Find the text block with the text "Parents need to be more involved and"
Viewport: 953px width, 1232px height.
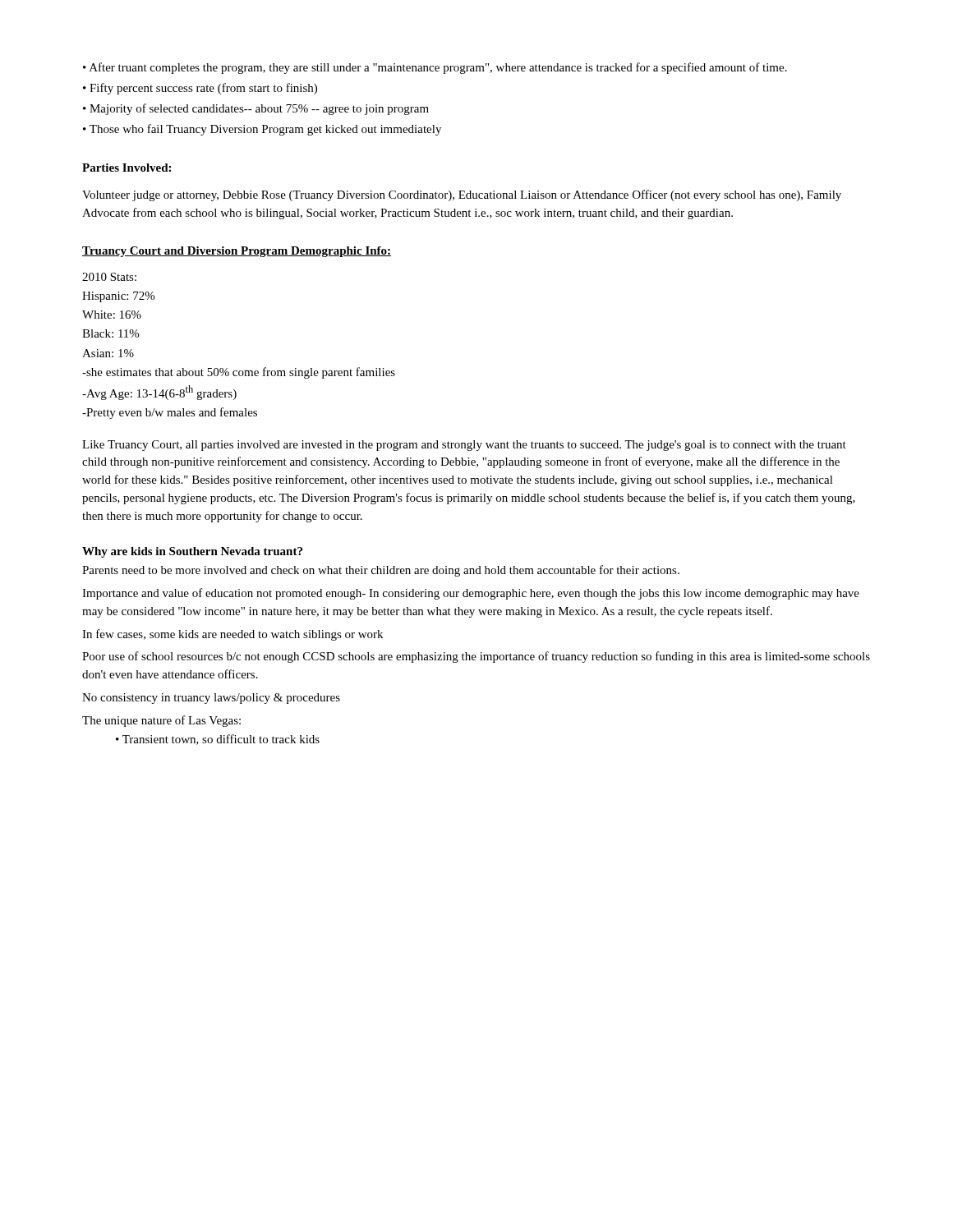381,570
